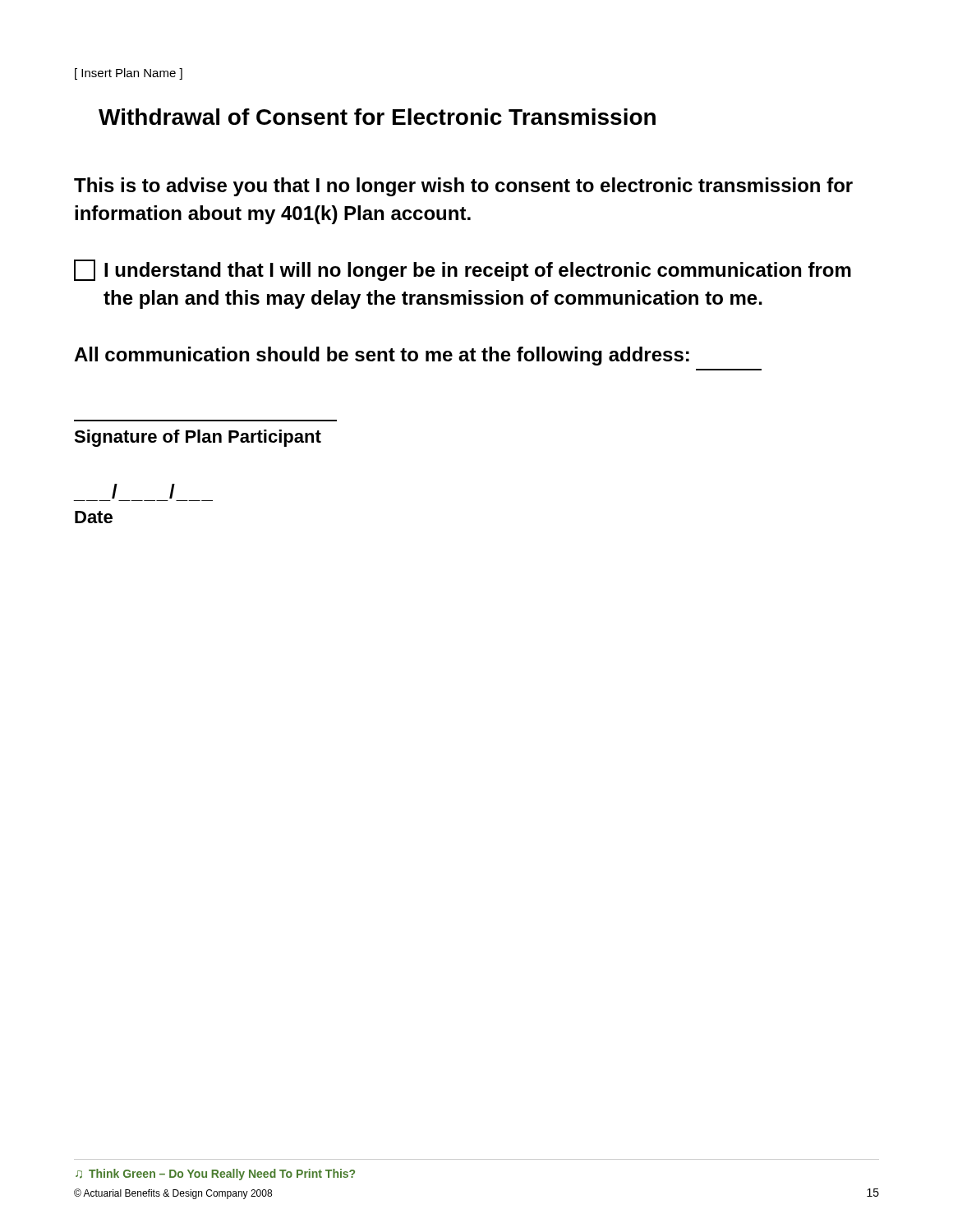
Task: Find the text that reads "[ Insert Plan Name ]"
Action: tap(128, 73)
